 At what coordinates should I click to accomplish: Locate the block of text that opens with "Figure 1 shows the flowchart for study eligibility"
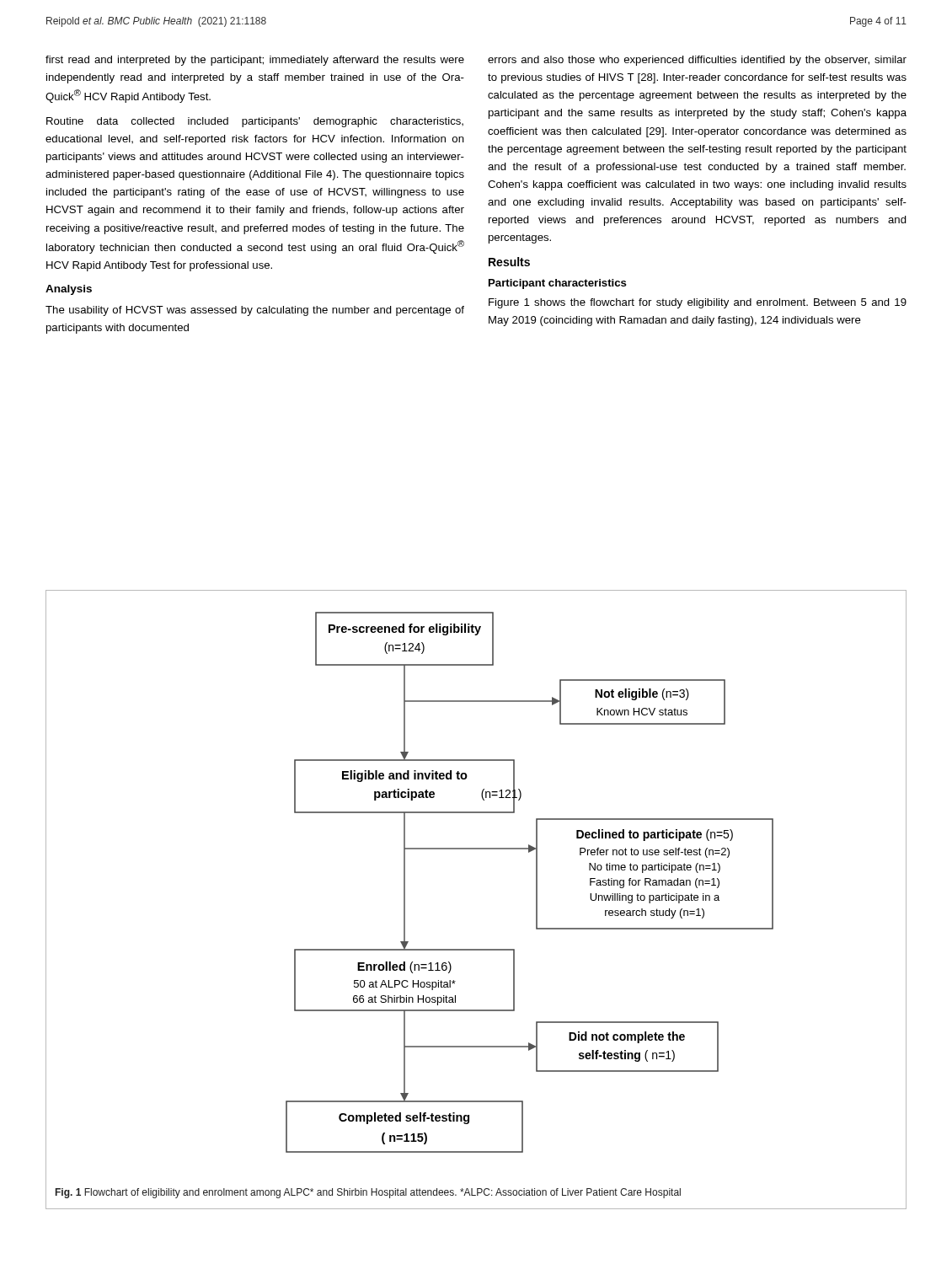[697, 311]
